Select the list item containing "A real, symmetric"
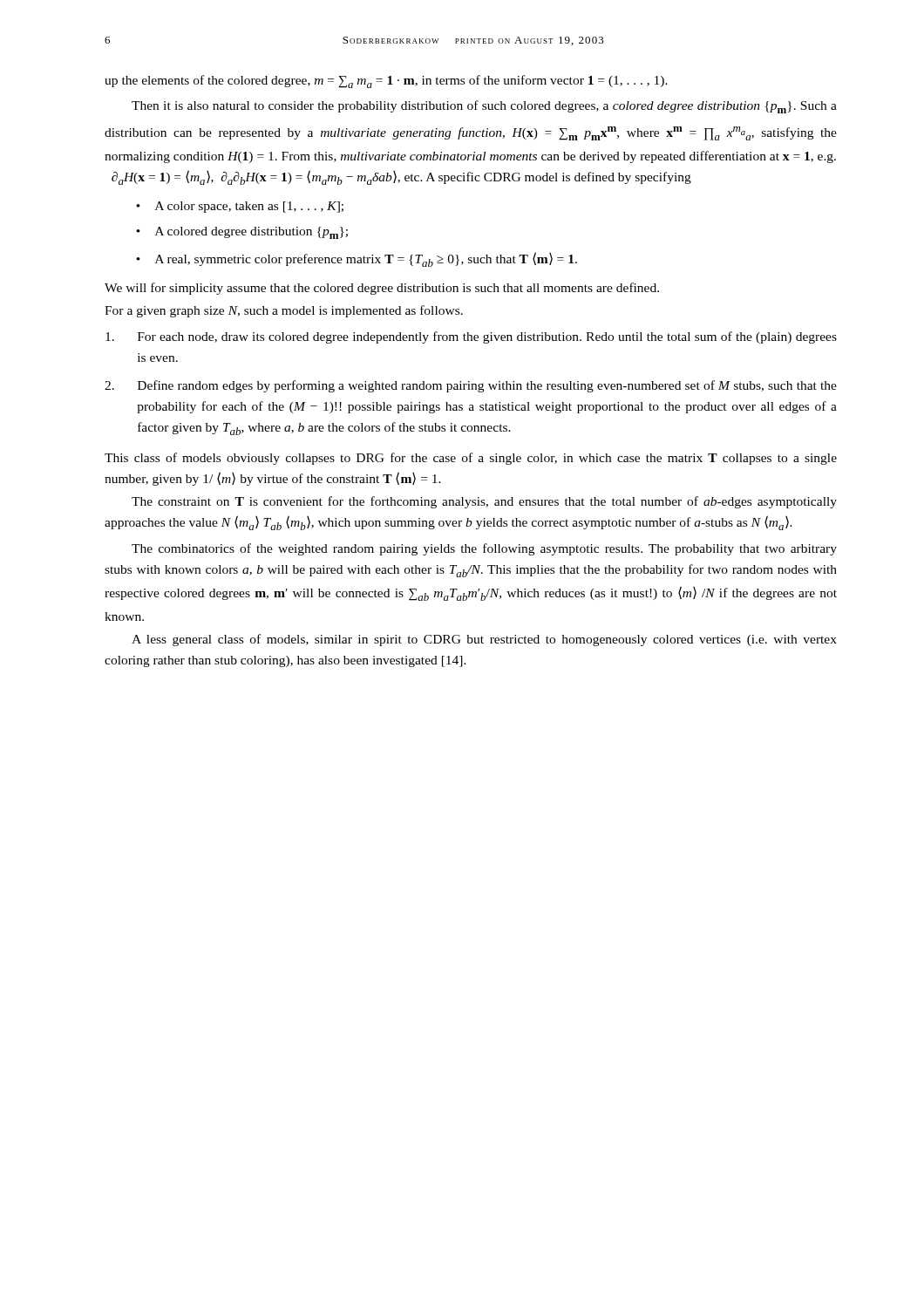The width and height of the screenshot is (924, 1308). click(366, 260)
